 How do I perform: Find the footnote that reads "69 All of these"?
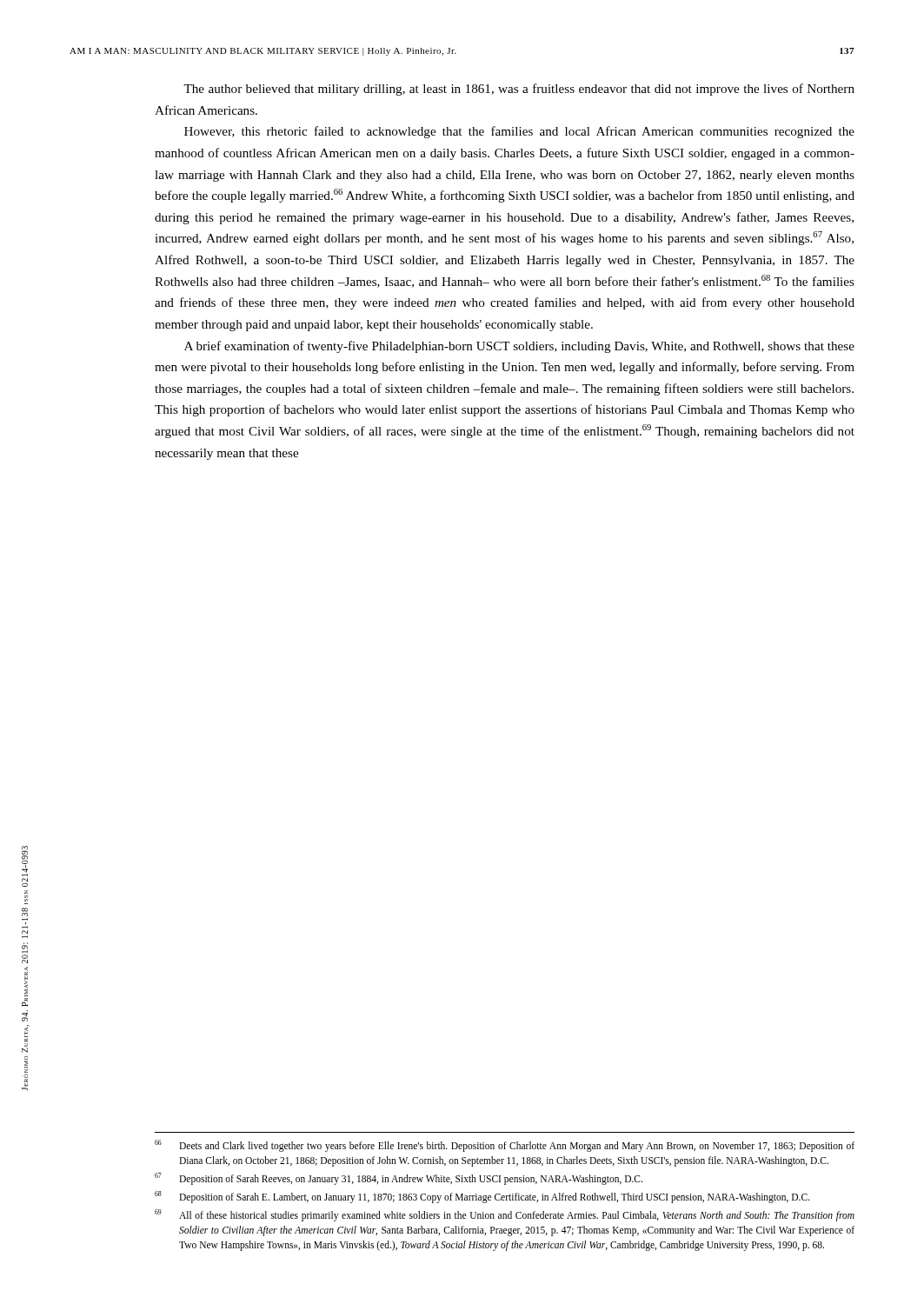(505, 1231)
